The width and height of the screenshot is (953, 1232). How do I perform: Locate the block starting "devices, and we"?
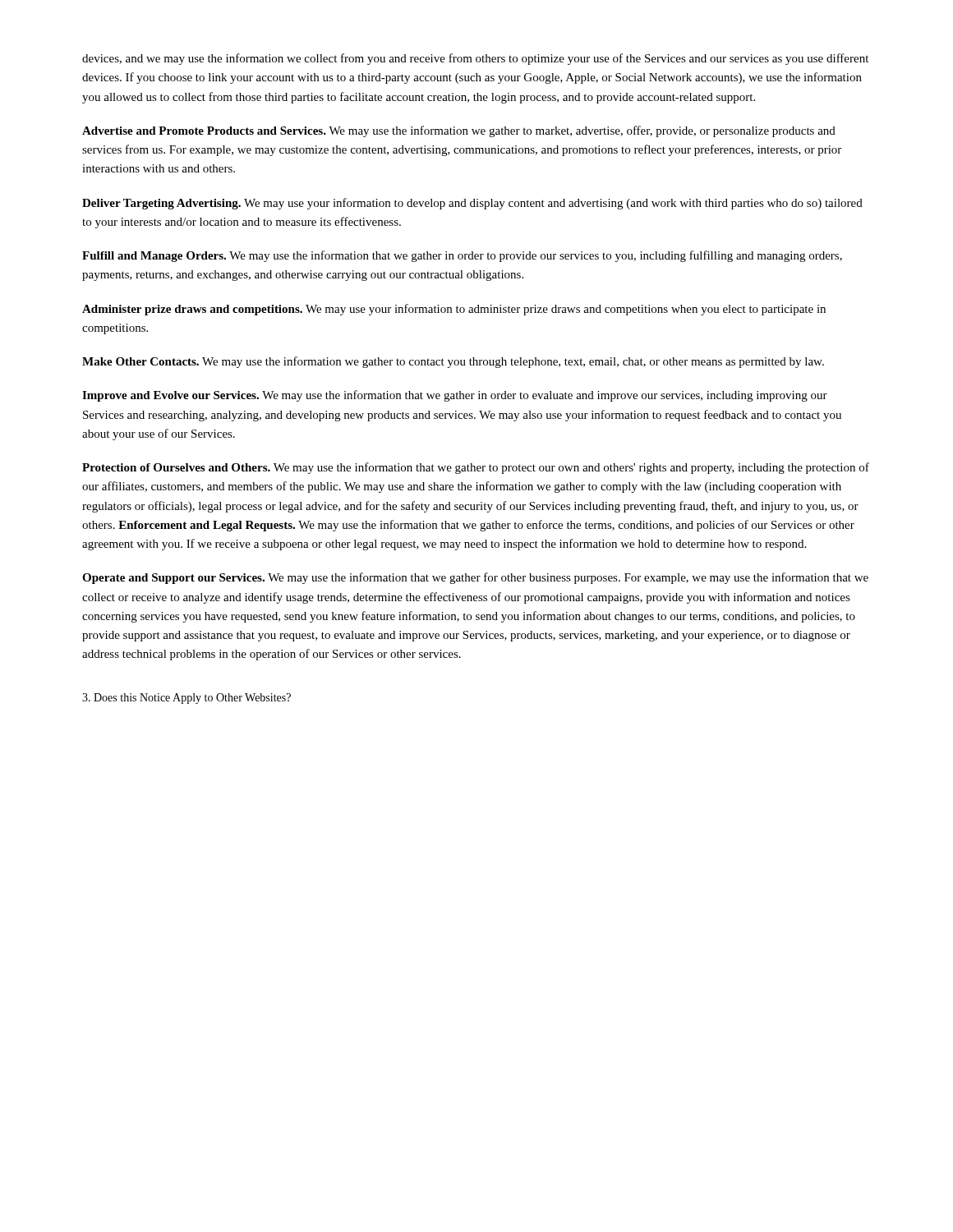click(475, 77)
